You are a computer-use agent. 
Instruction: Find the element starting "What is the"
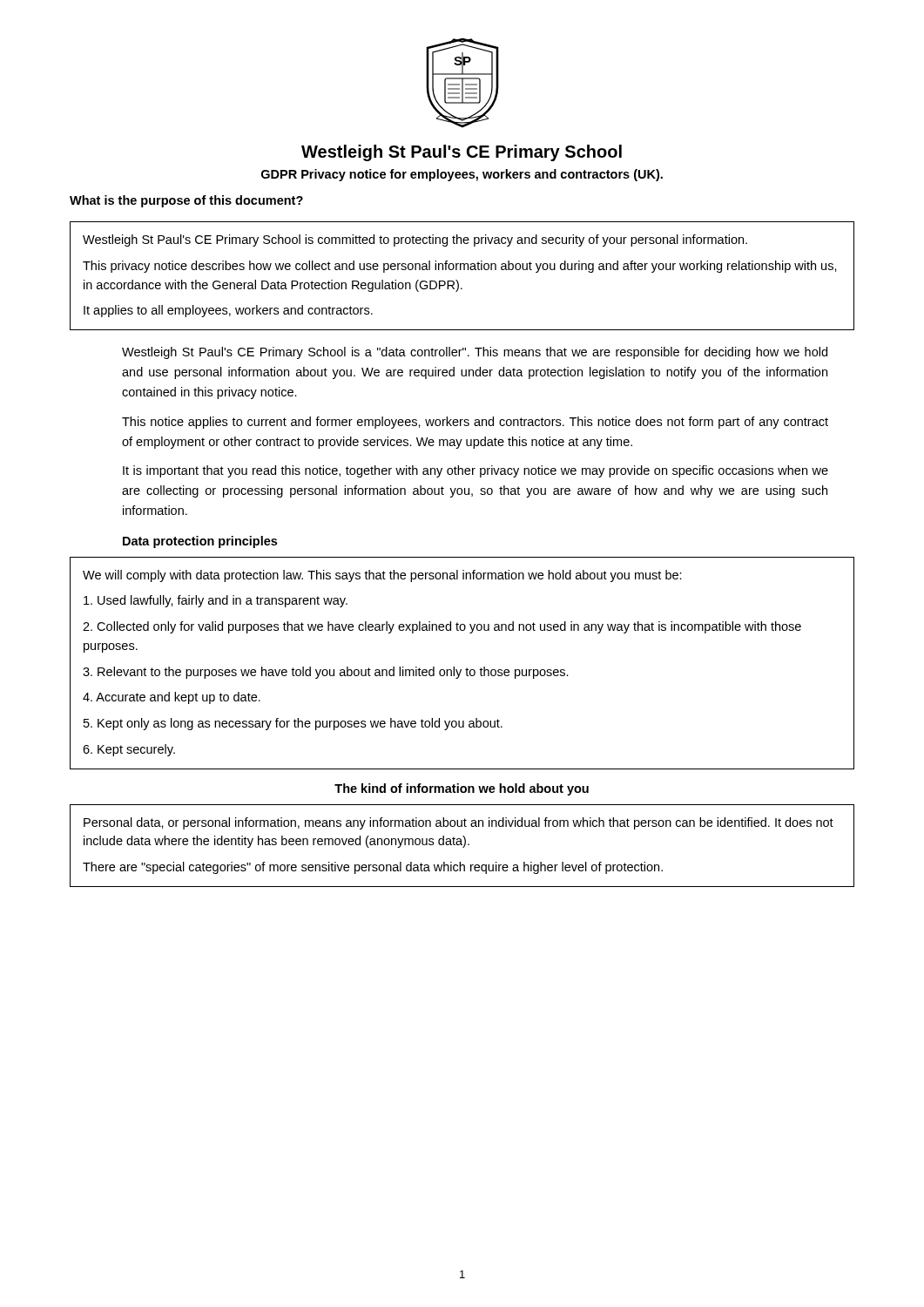click(186, 200)
